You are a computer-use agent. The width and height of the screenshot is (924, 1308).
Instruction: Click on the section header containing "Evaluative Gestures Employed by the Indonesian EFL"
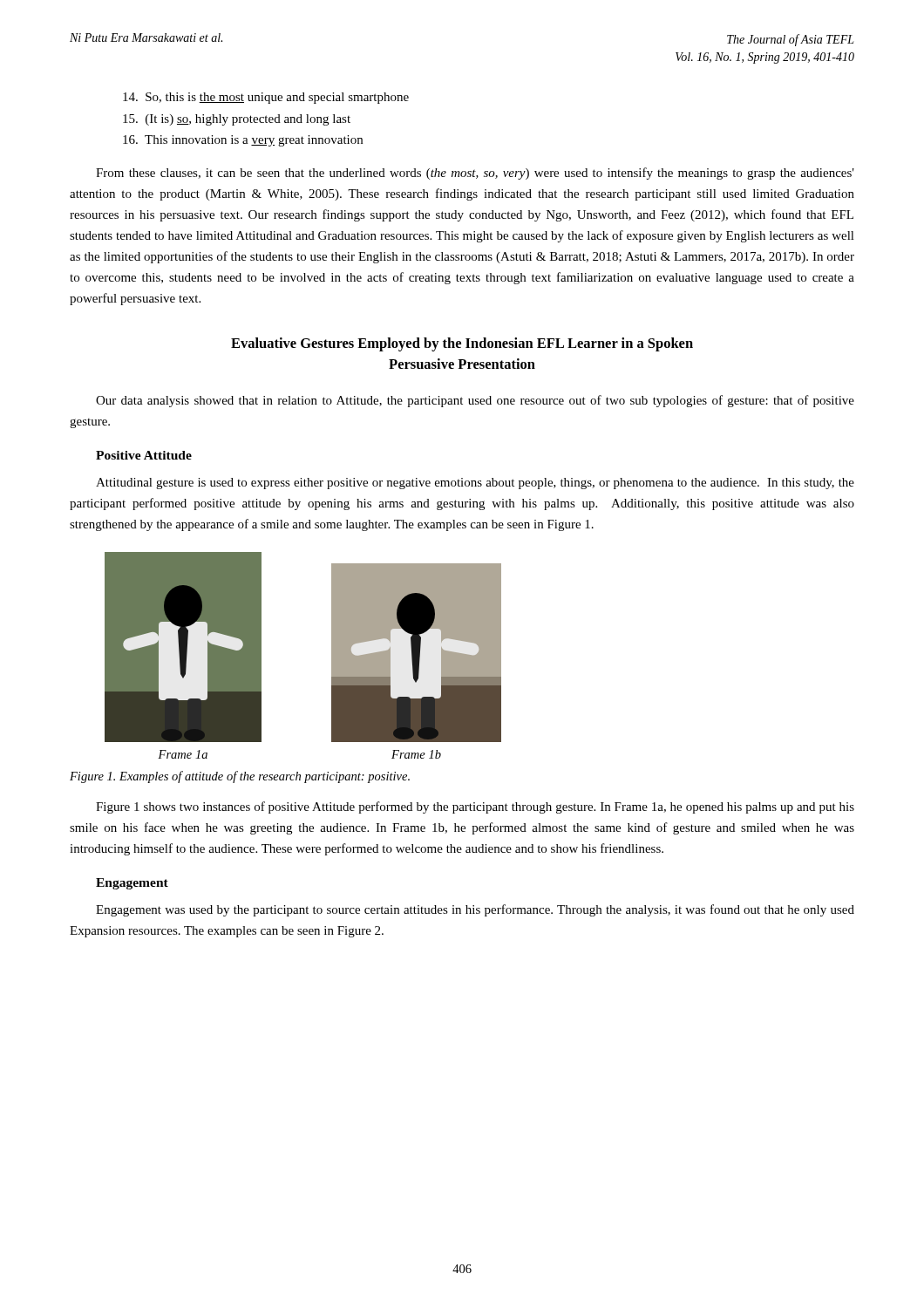tap(462, 353)
